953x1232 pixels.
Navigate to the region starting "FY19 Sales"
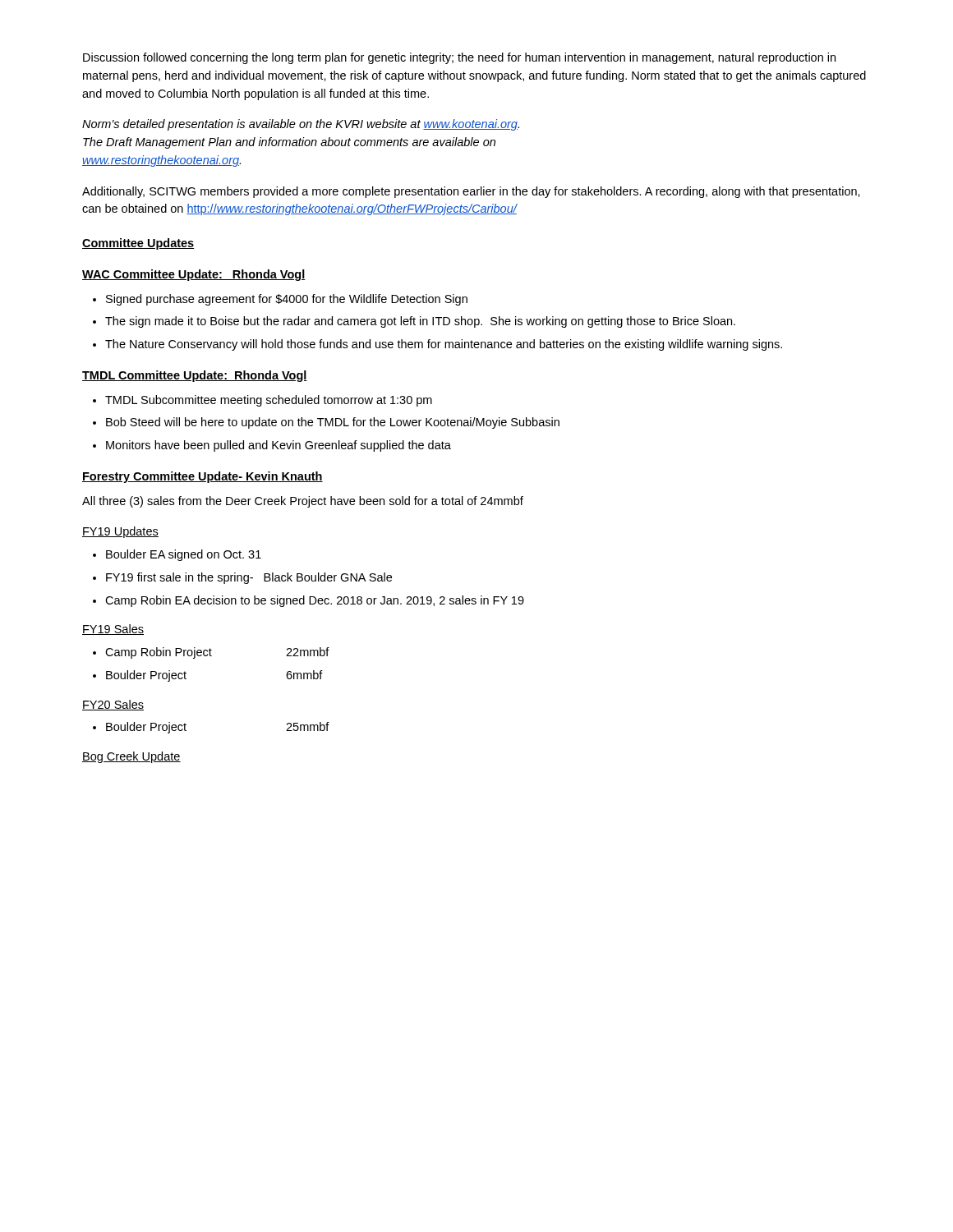(x=113, y=629)
